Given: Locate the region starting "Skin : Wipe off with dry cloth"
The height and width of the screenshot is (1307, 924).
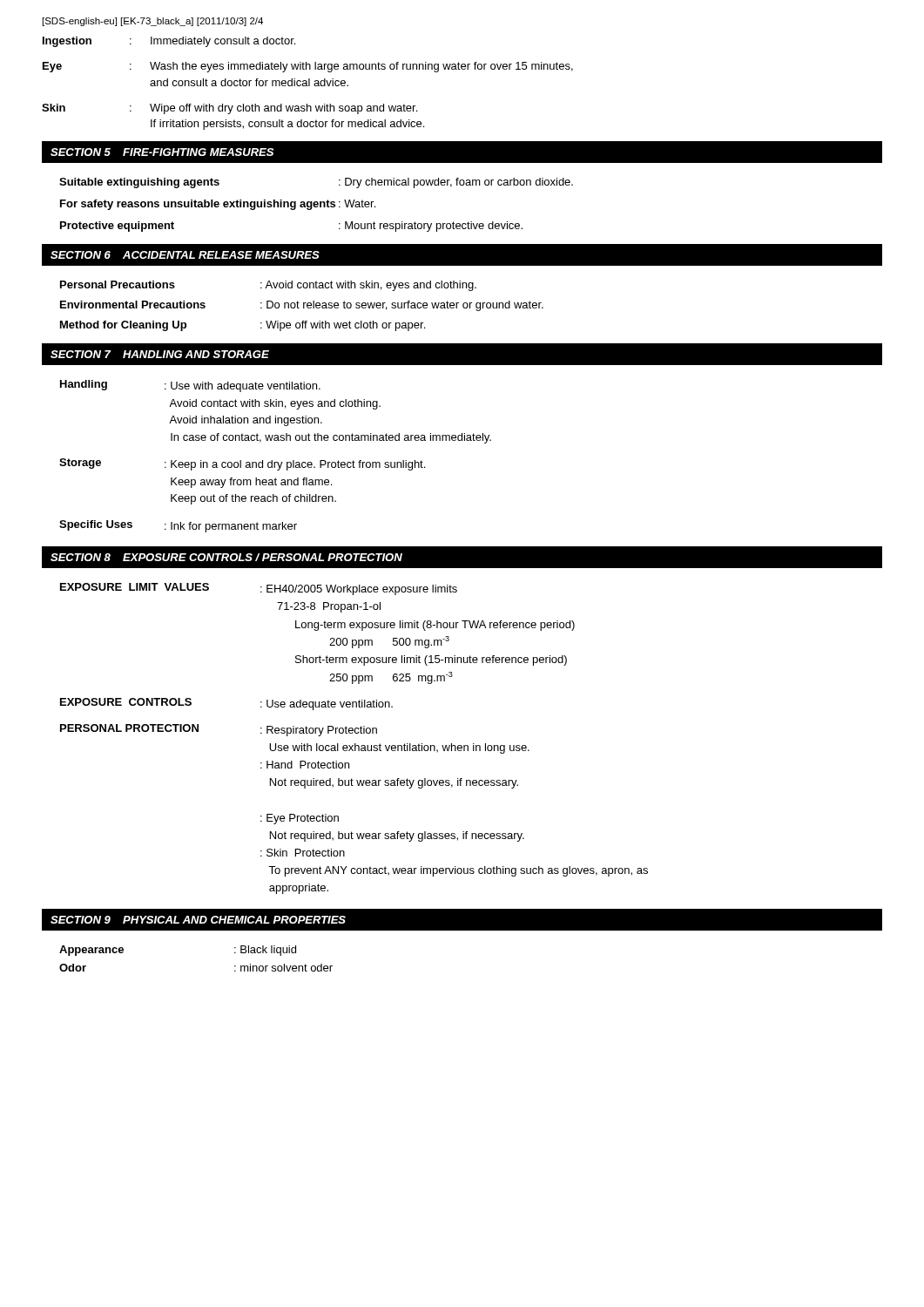Looking at the screenshot, I should 229,109.
